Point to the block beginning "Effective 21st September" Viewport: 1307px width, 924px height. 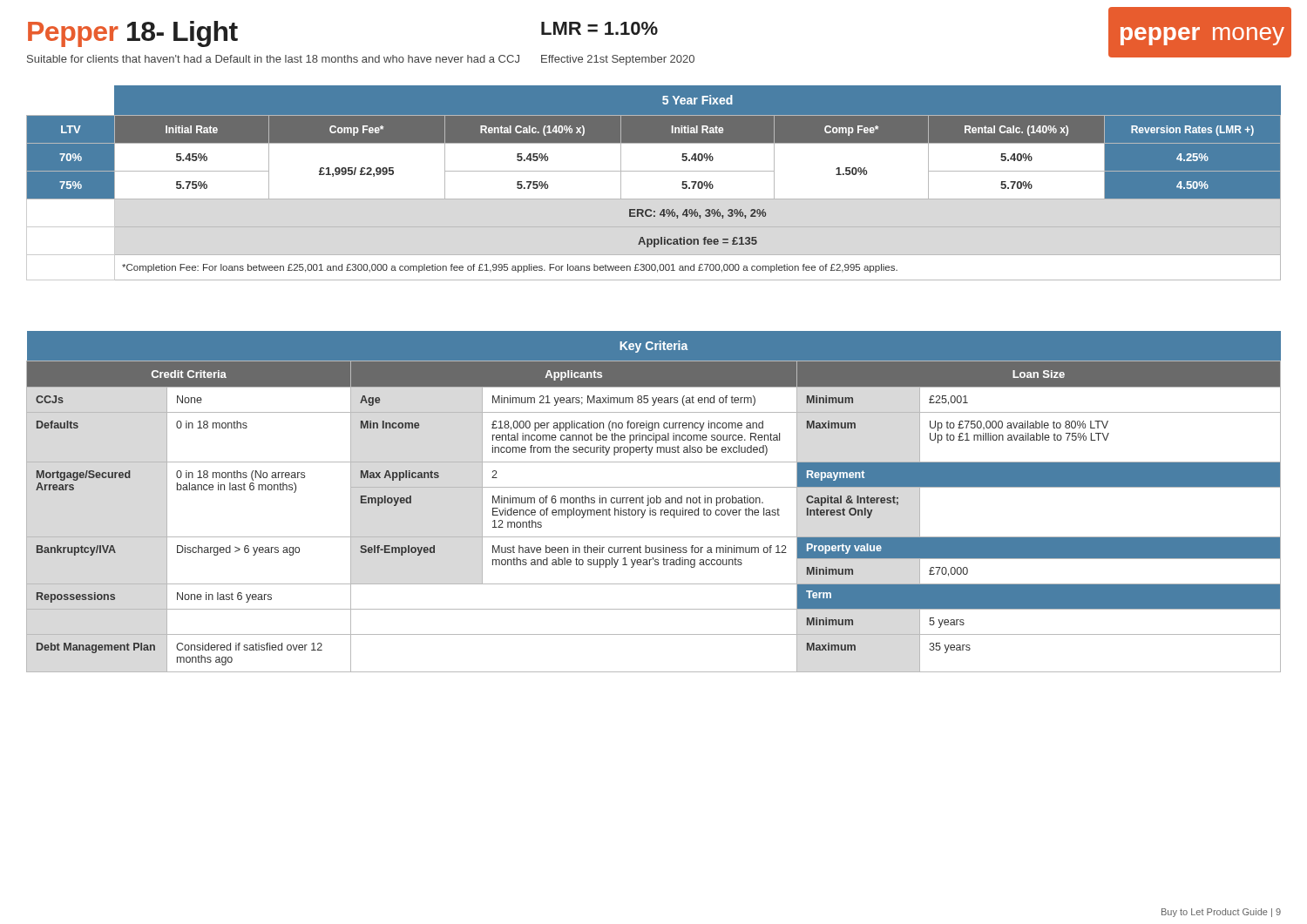618,59
